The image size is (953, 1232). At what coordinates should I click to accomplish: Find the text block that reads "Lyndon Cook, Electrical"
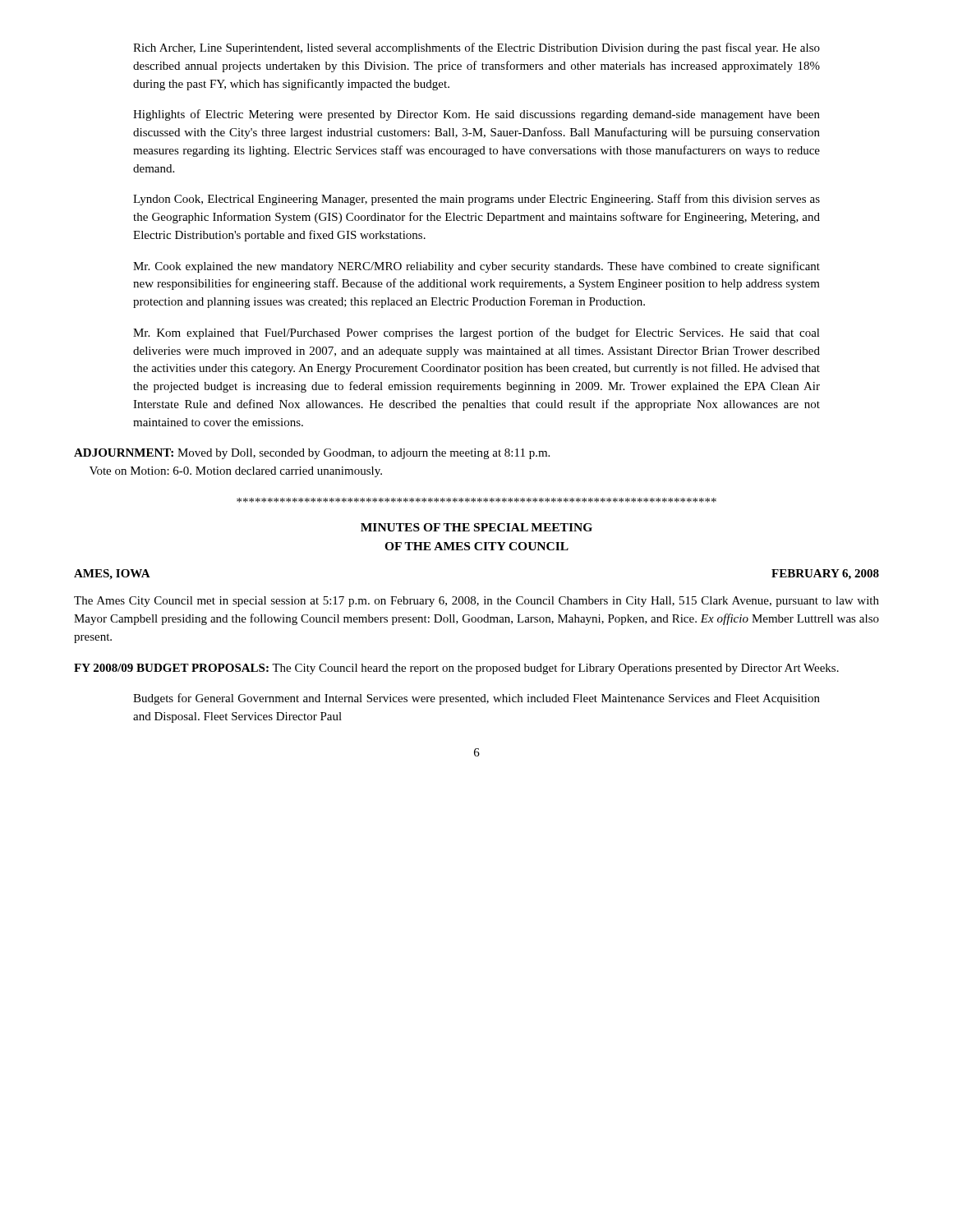pyautogui.click(x=476, y=217)
